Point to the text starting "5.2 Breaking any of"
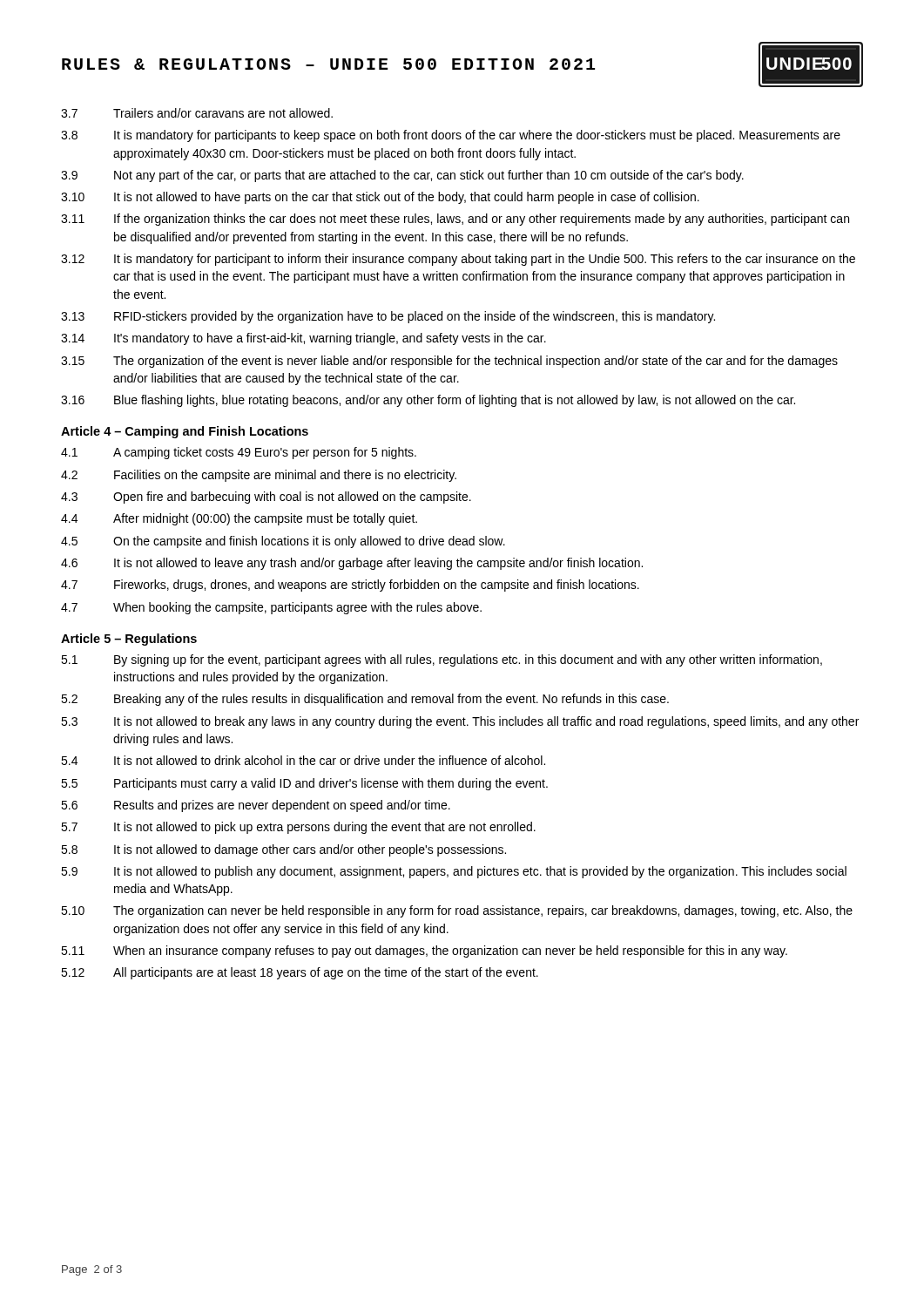 [x=462, y=699]
